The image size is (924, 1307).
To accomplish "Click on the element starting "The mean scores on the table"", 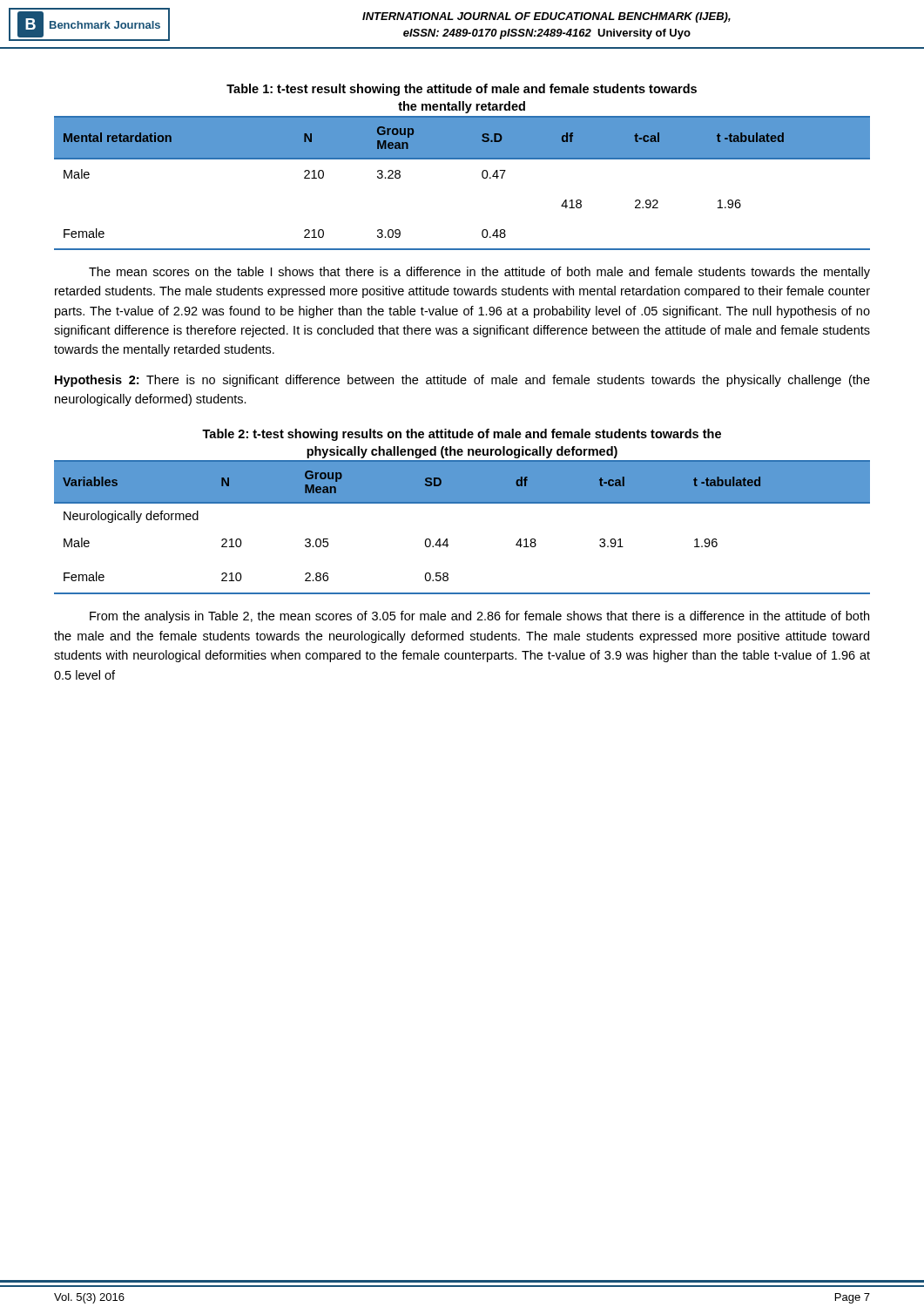I will click(x=462, y=311).
